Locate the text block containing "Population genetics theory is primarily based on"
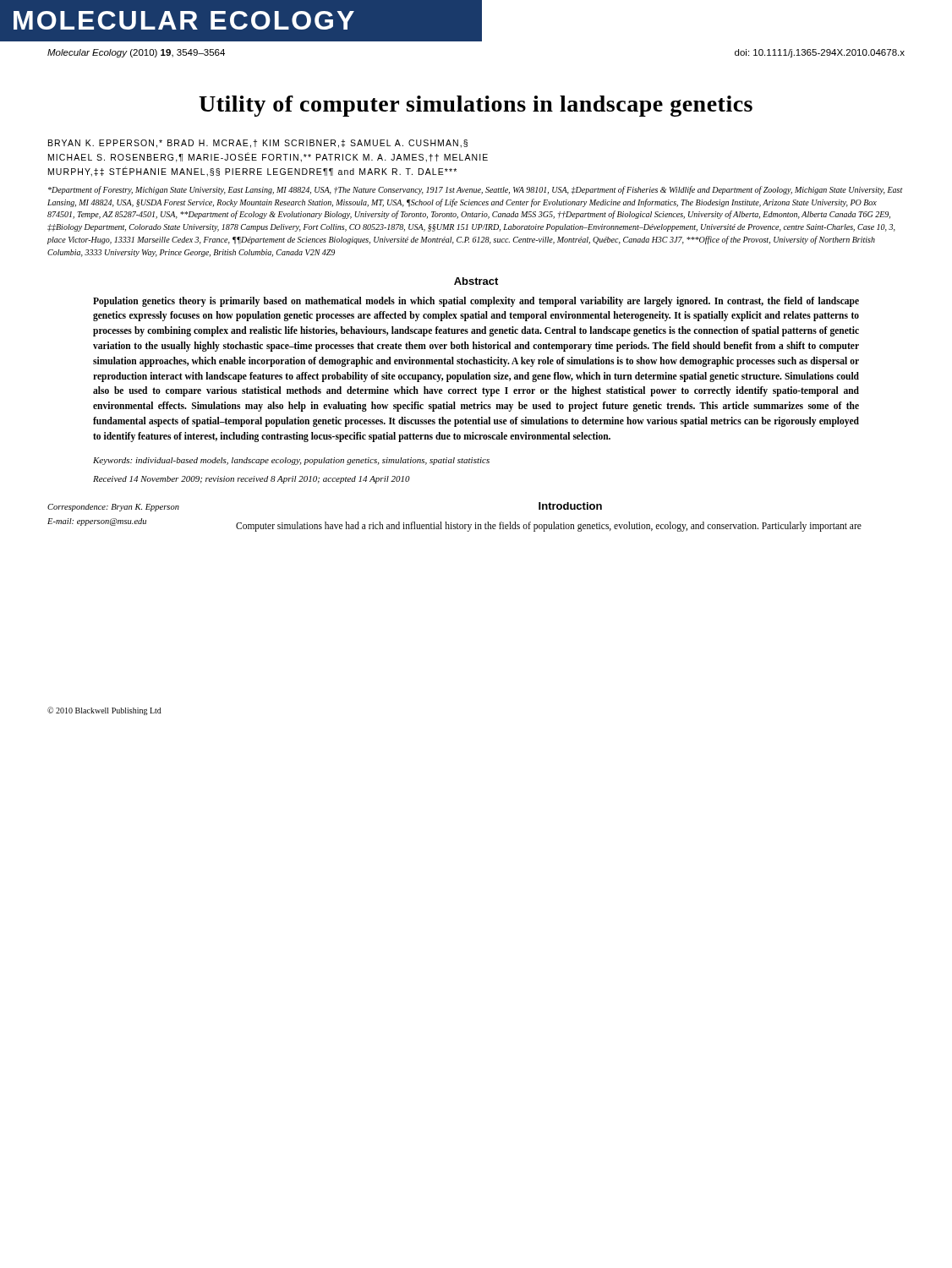The image size is (952, 1268). [476, 368]
